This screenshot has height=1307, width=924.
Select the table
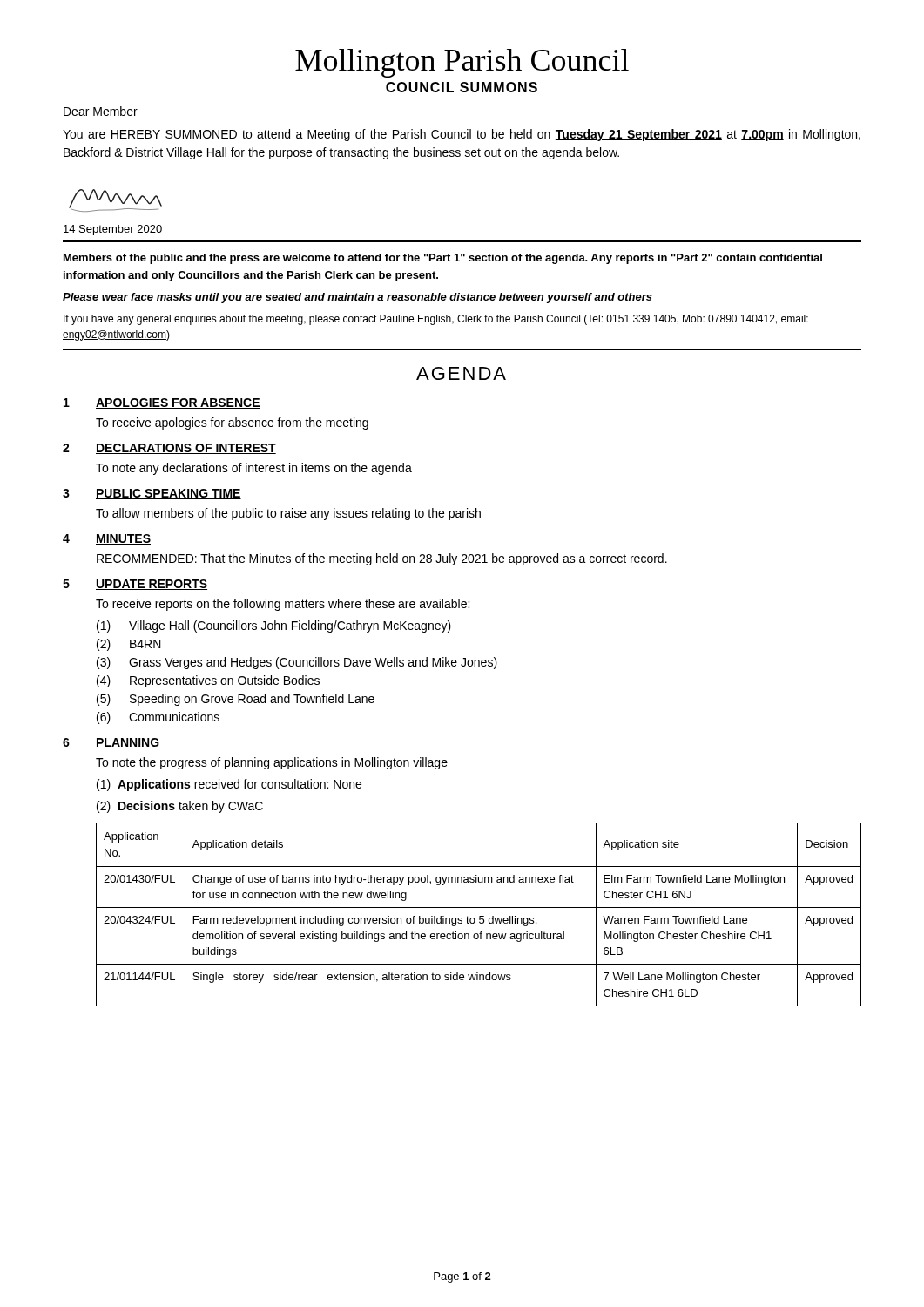point(479,914)
